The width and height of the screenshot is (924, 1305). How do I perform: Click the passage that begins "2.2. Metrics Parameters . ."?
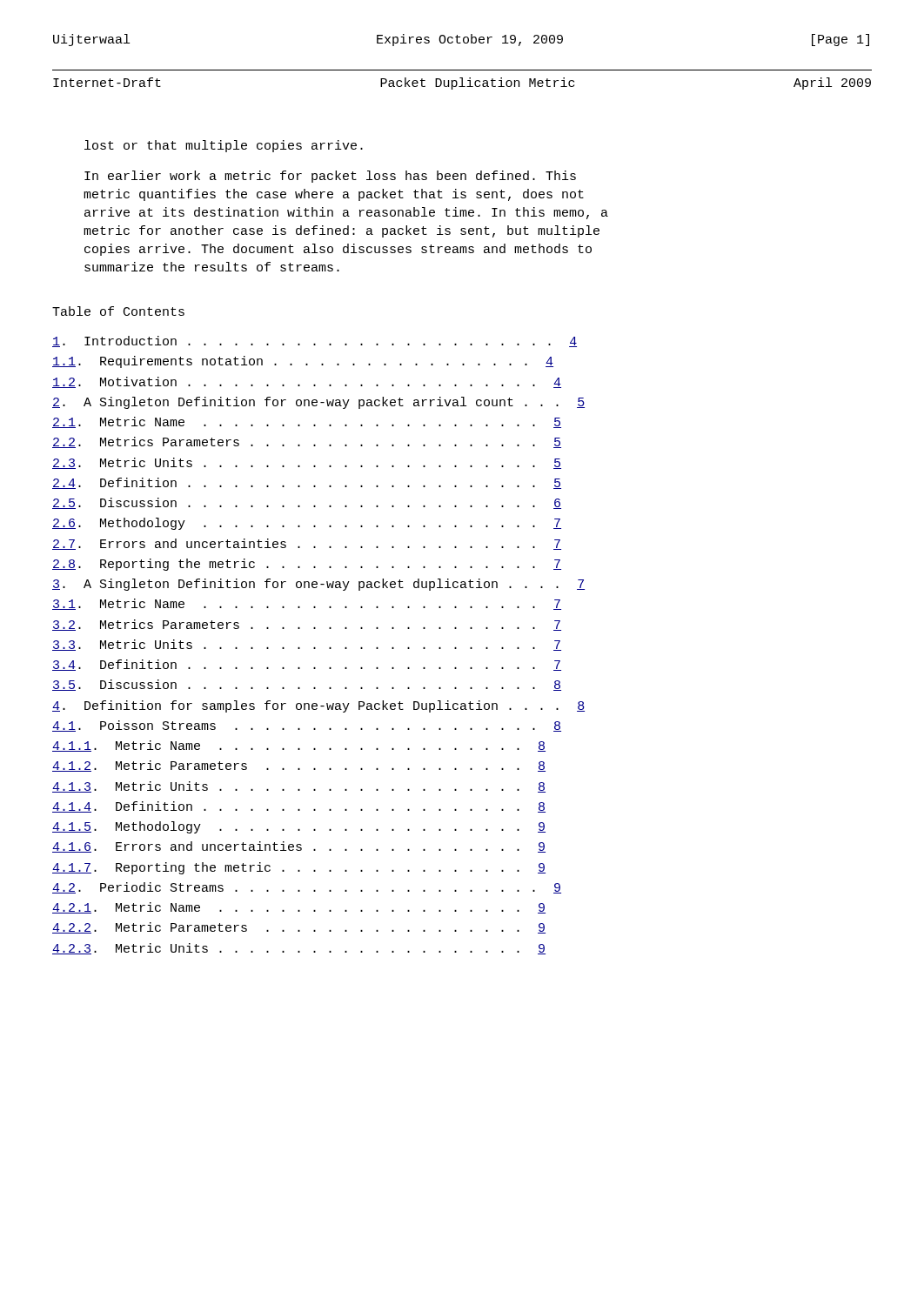pos(307,444)
